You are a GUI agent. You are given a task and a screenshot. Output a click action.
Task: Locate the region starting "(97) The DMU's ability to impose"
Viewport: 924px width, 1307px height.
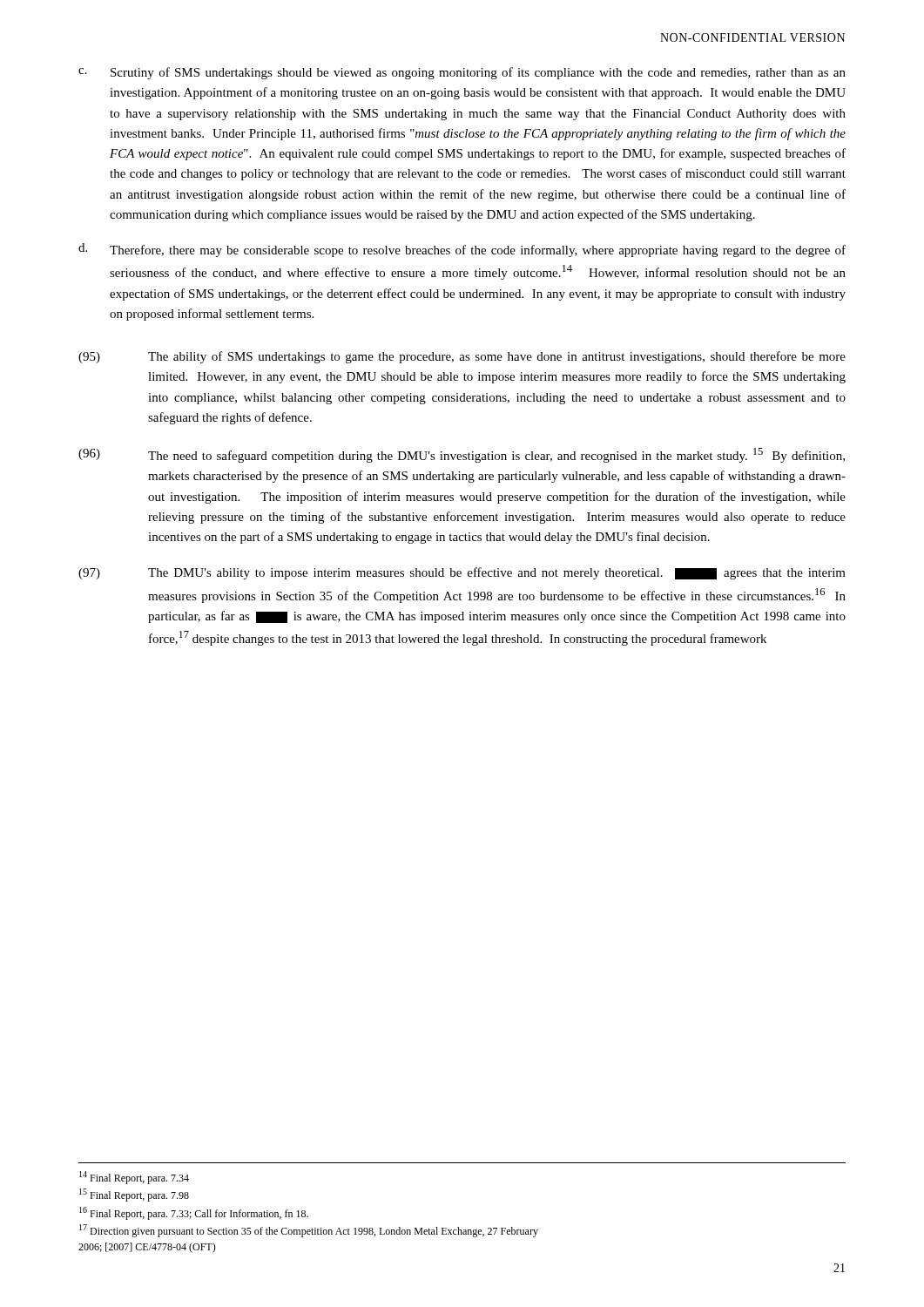click(x=462, y=606)
